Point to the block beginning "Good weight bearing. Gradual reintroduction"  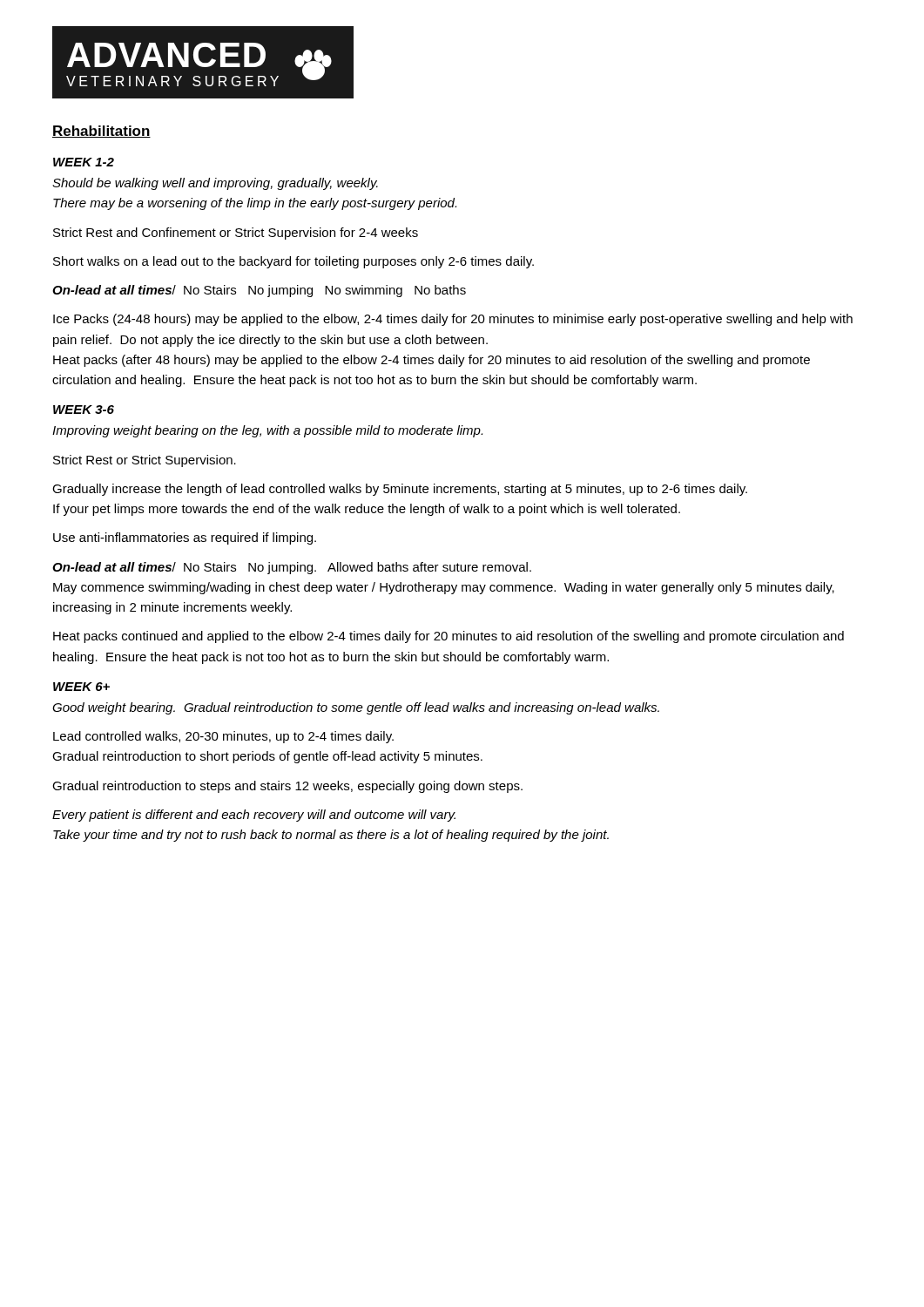click(357, 707)
